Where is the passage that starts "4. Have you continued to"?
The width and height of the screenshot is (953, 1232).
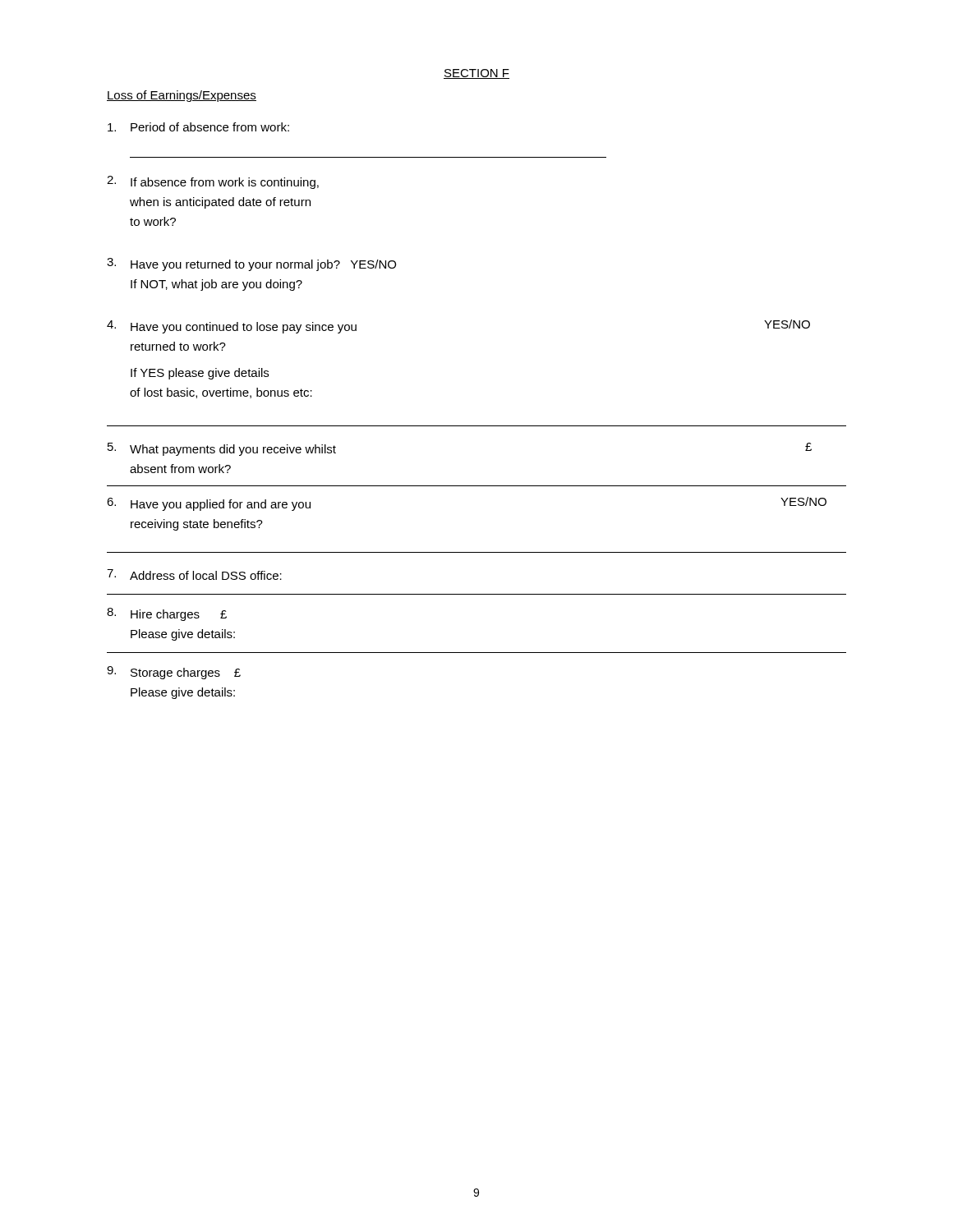247,326
